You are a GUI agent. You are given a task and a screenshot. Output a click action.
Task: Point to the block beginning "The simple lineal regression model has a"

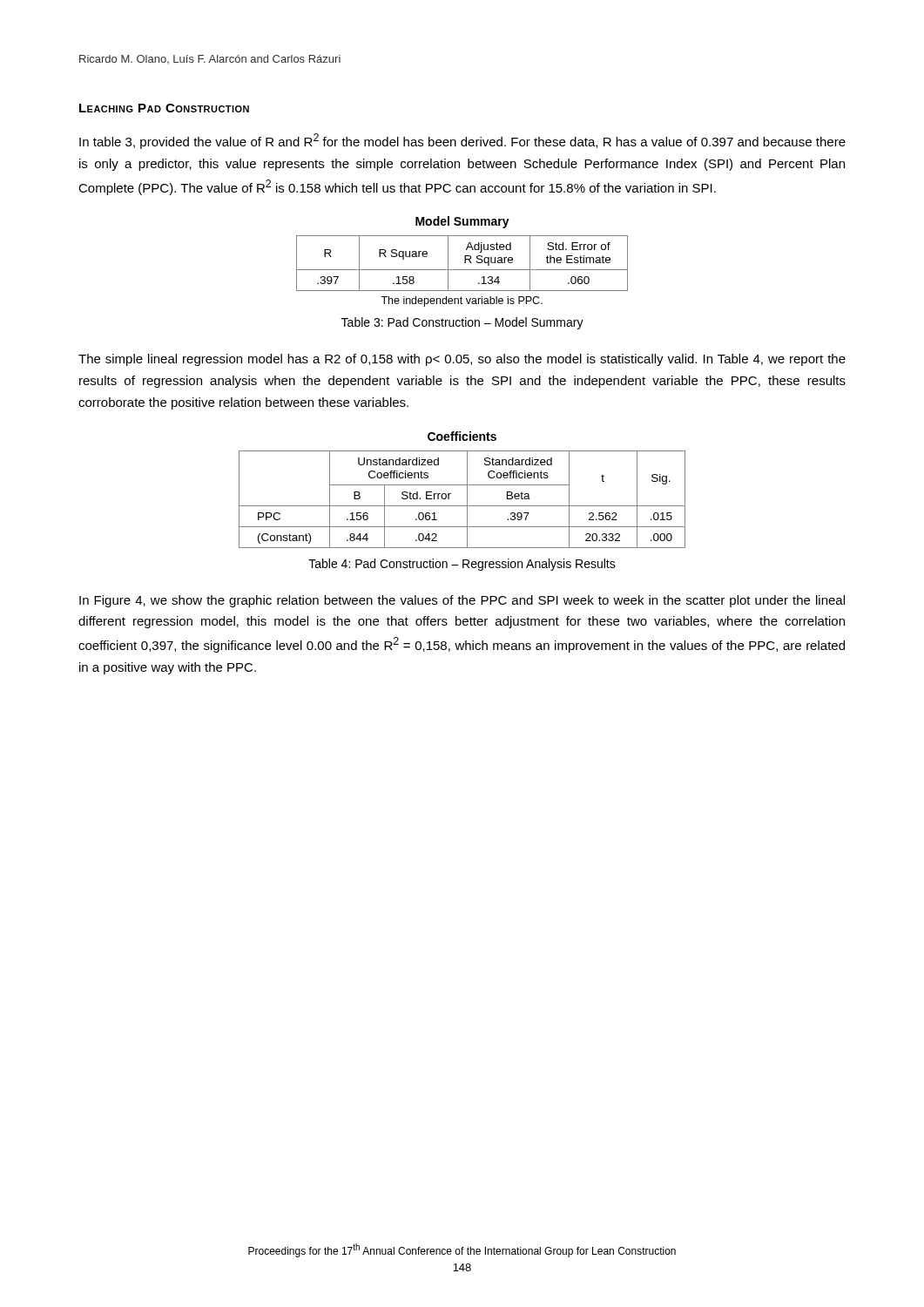tap(462, 380)
